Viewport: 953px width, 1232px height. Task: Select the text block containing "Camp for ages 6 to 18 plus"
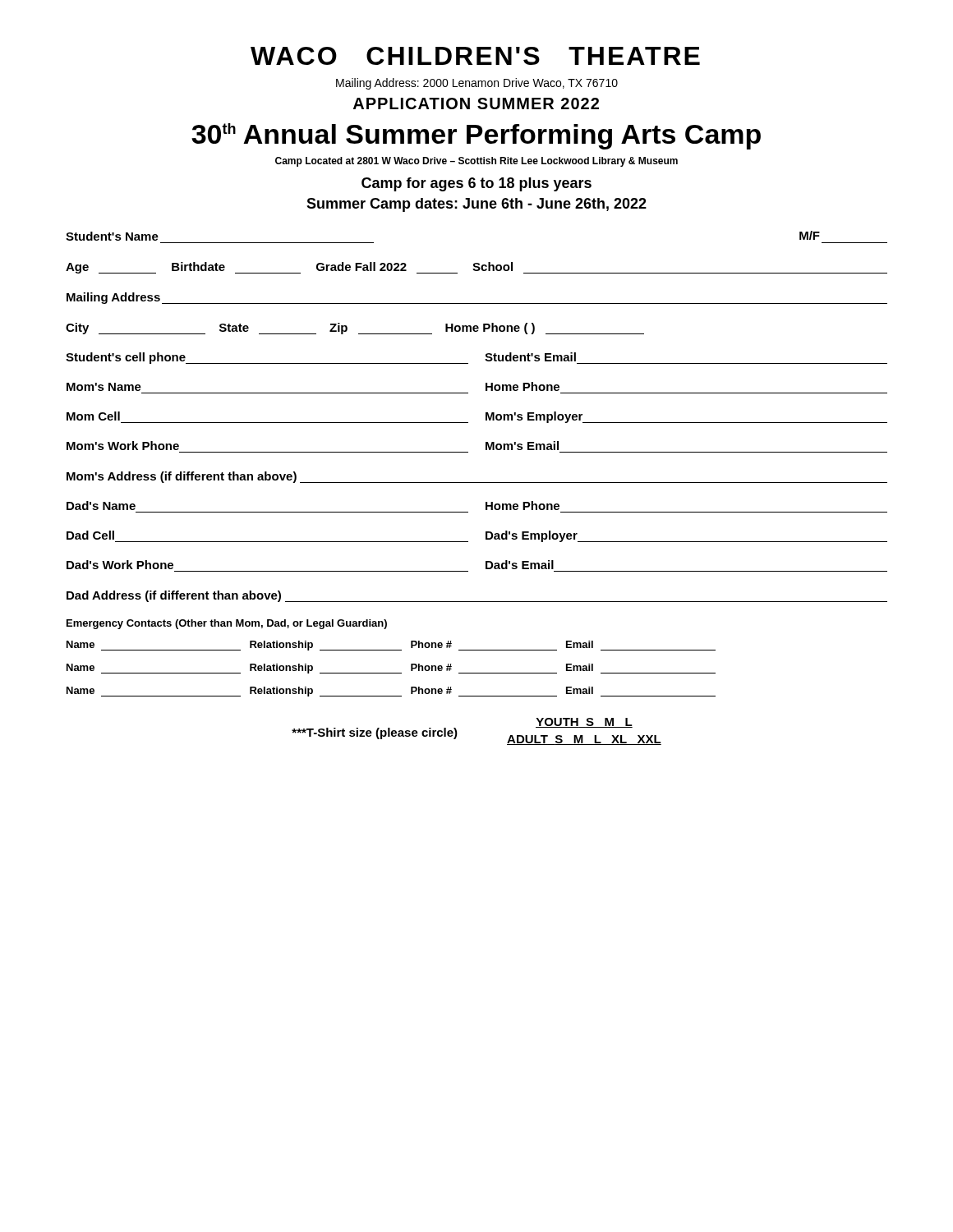(x=476, y=183)
